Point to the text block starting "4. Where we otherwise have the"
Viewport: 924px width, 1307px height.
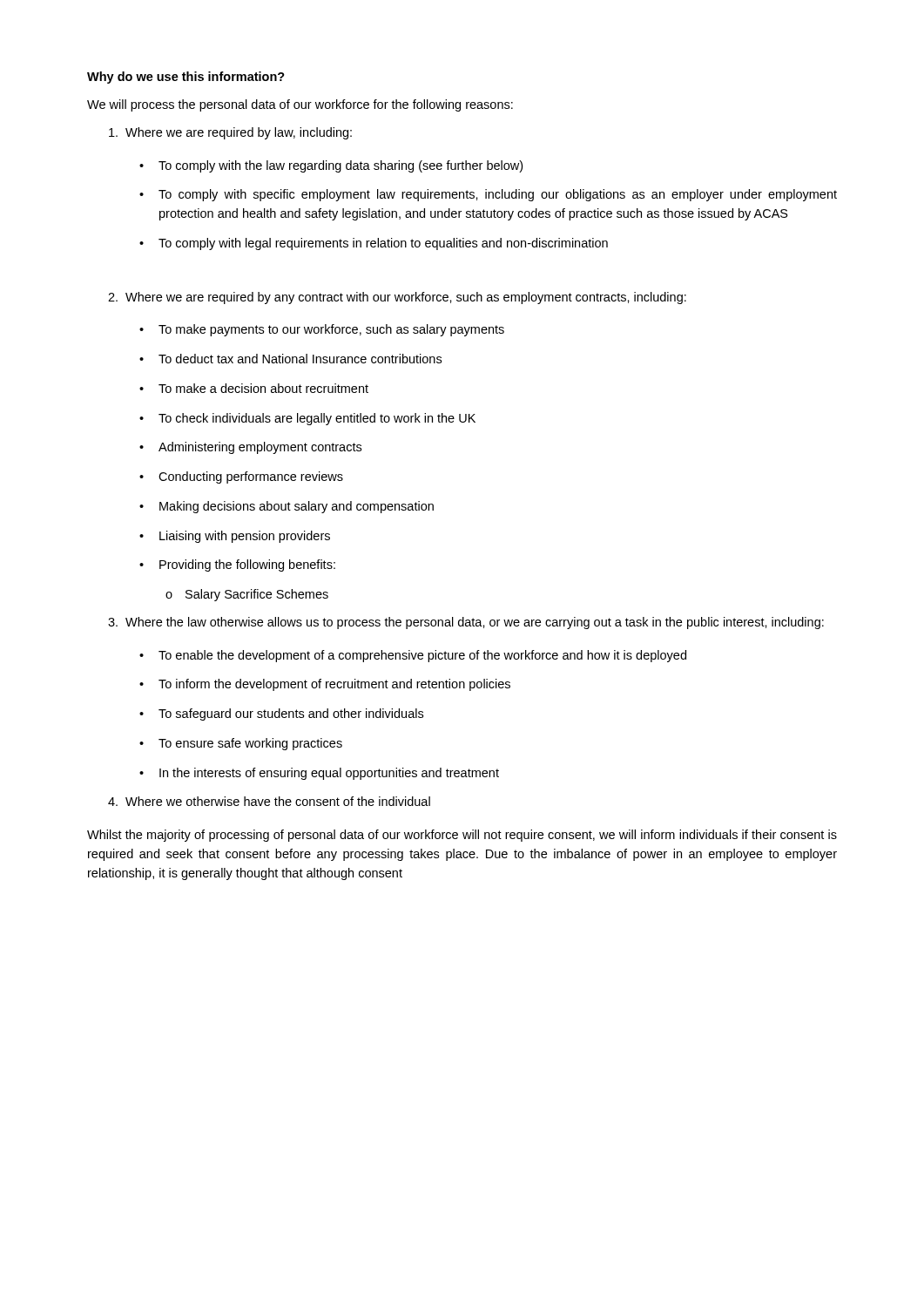click(269, 801)
